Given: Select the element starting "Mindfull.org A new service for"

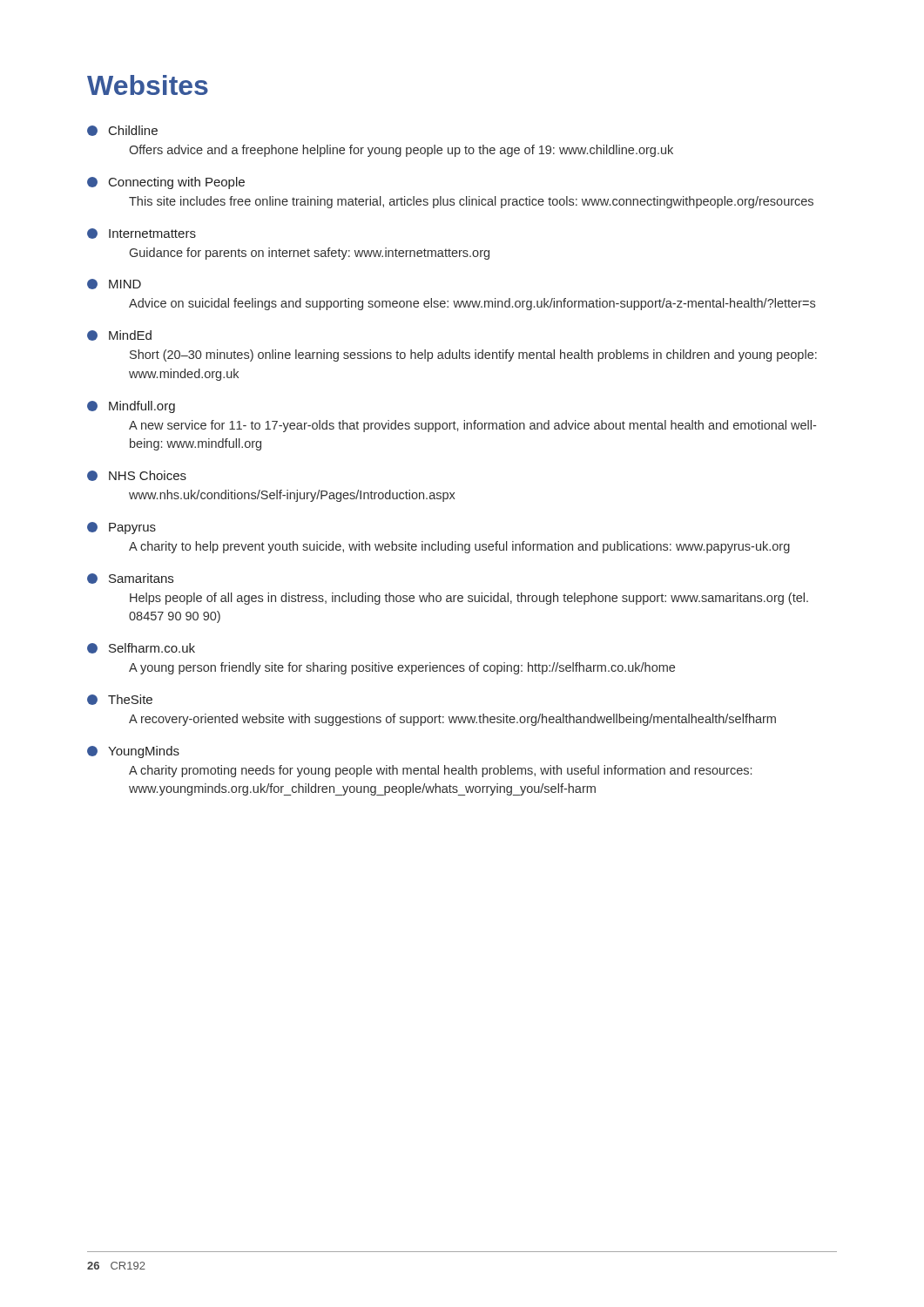Looking at the screenshot, I should [462, 426].
